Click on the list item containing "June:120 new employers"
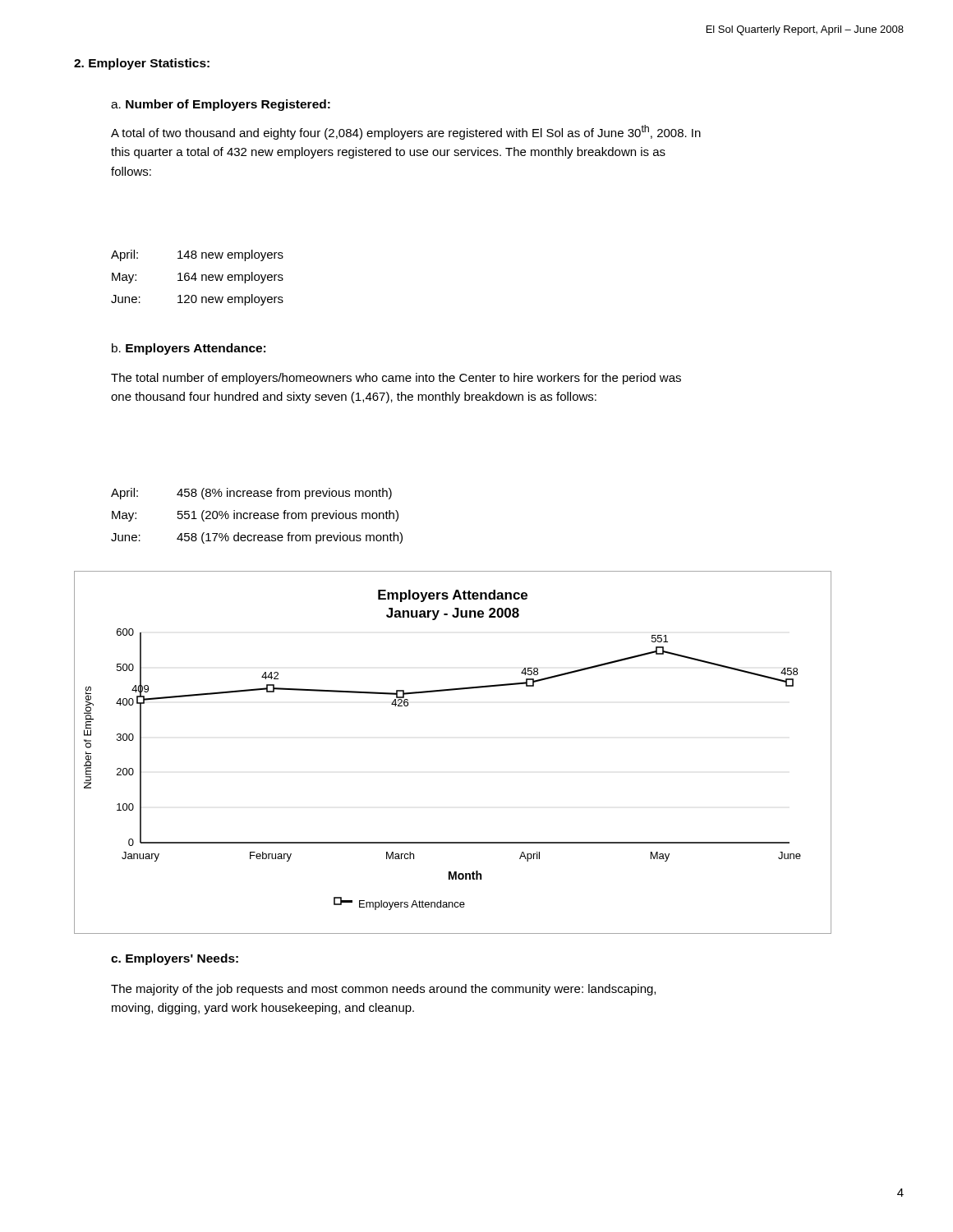 click(197, 299)
